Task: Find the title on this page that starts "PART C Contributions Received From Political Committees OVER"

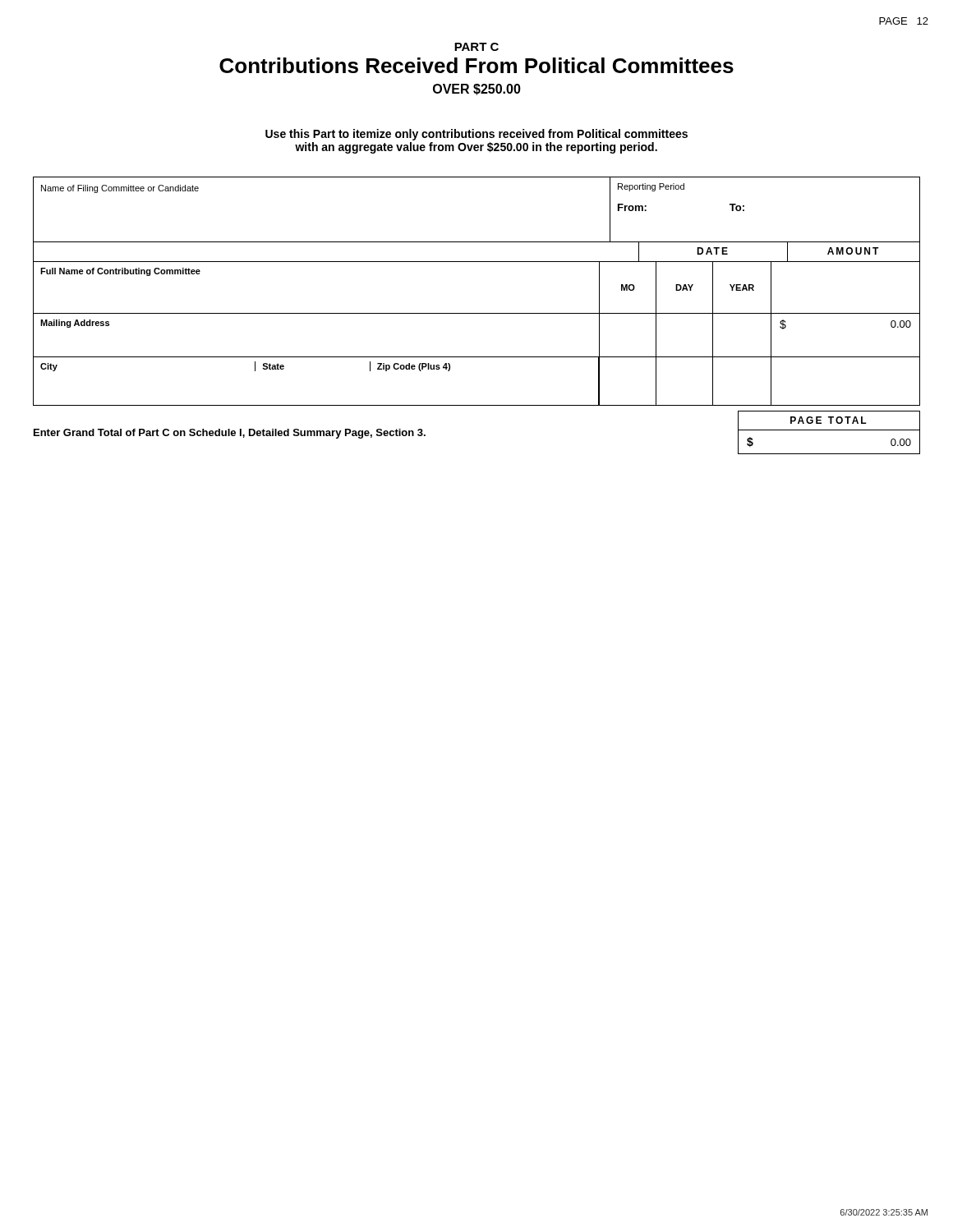Action: pos(476,68)
